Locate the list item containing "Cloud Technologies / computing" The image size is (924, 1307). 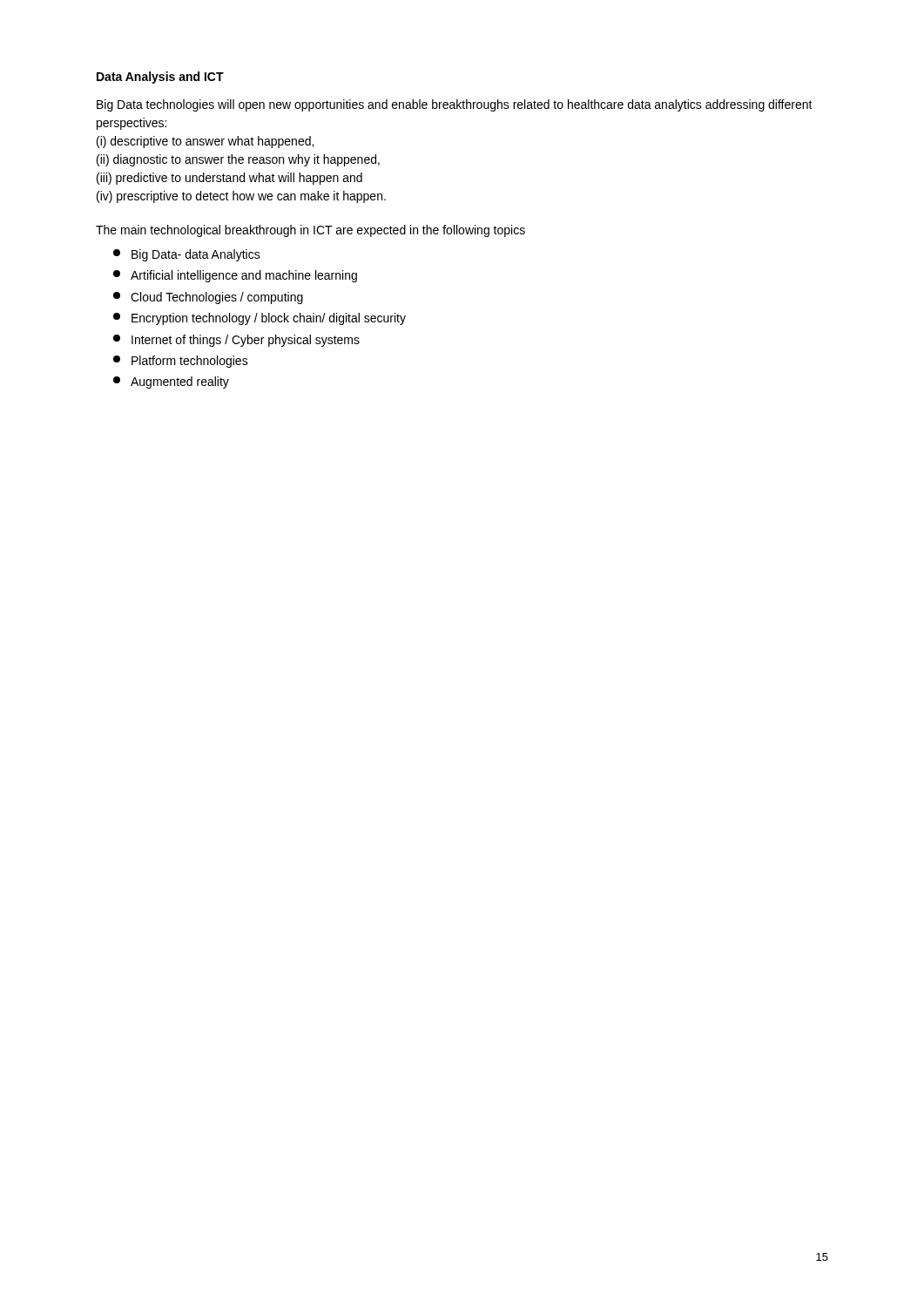click(208, 297)
